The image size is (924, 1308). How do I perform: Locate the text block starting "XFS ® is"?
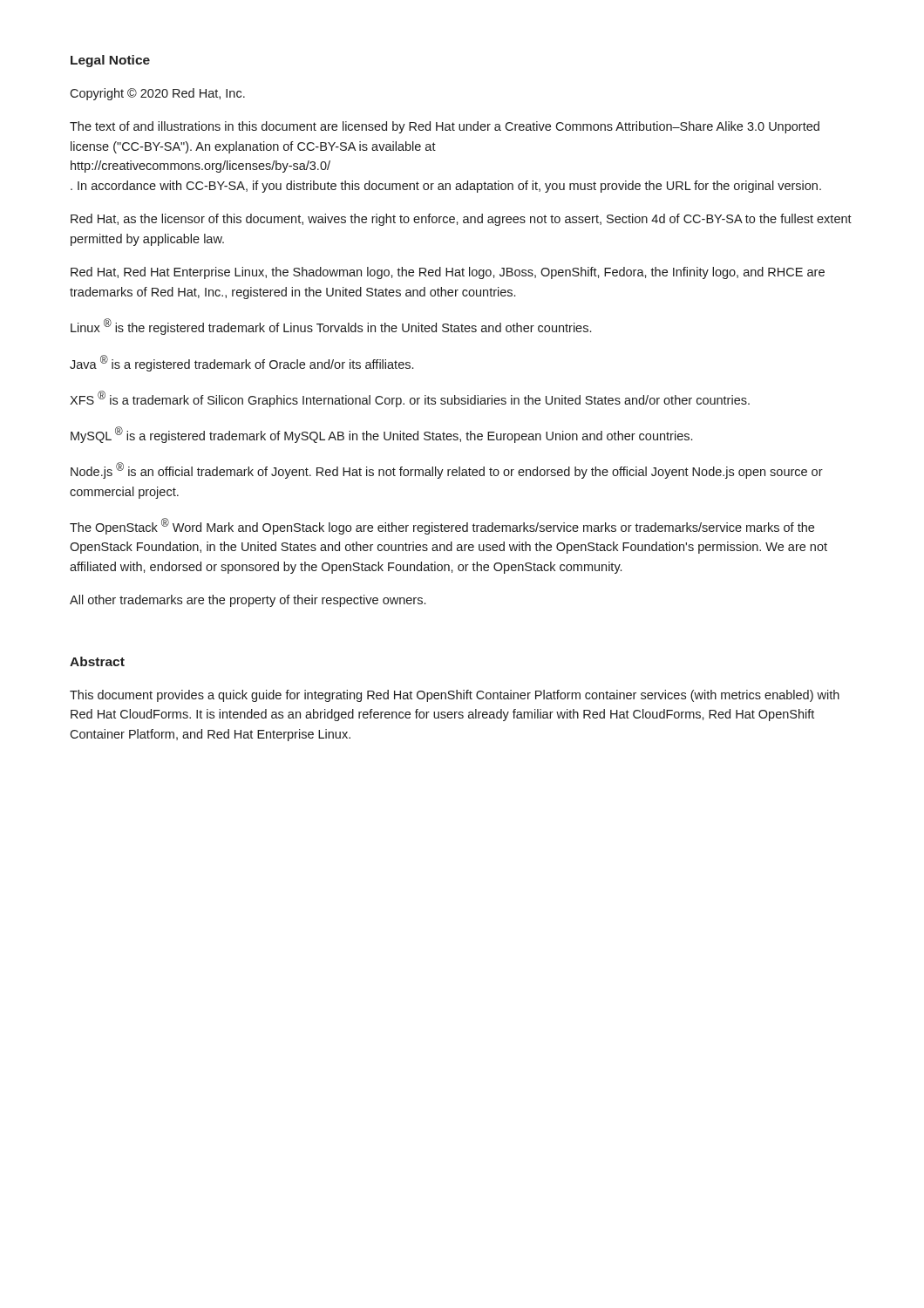[x=410, y=398]
